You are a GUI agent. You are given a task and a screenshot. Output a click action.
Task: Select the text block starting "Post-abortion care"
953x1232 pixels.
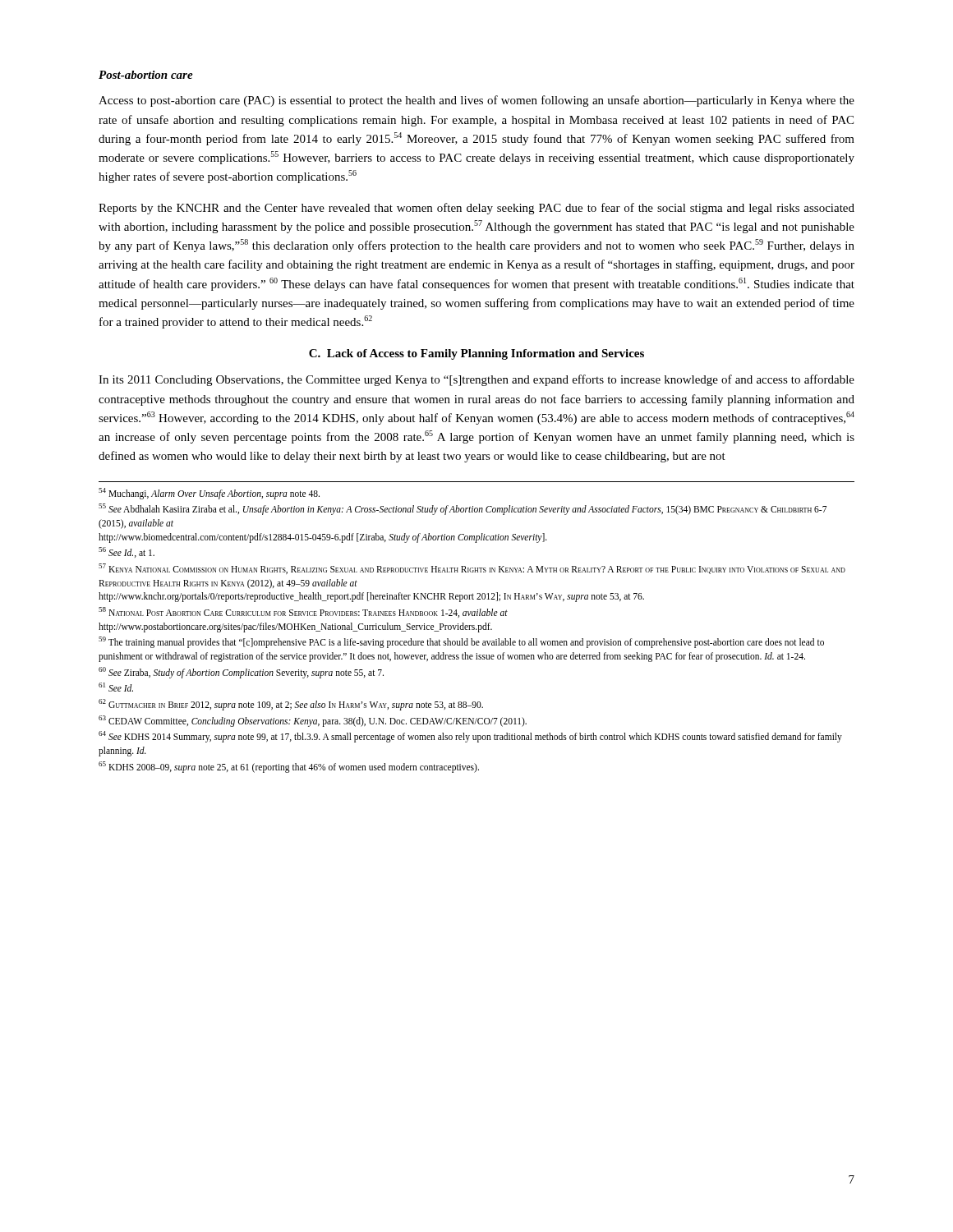(146, 75)
